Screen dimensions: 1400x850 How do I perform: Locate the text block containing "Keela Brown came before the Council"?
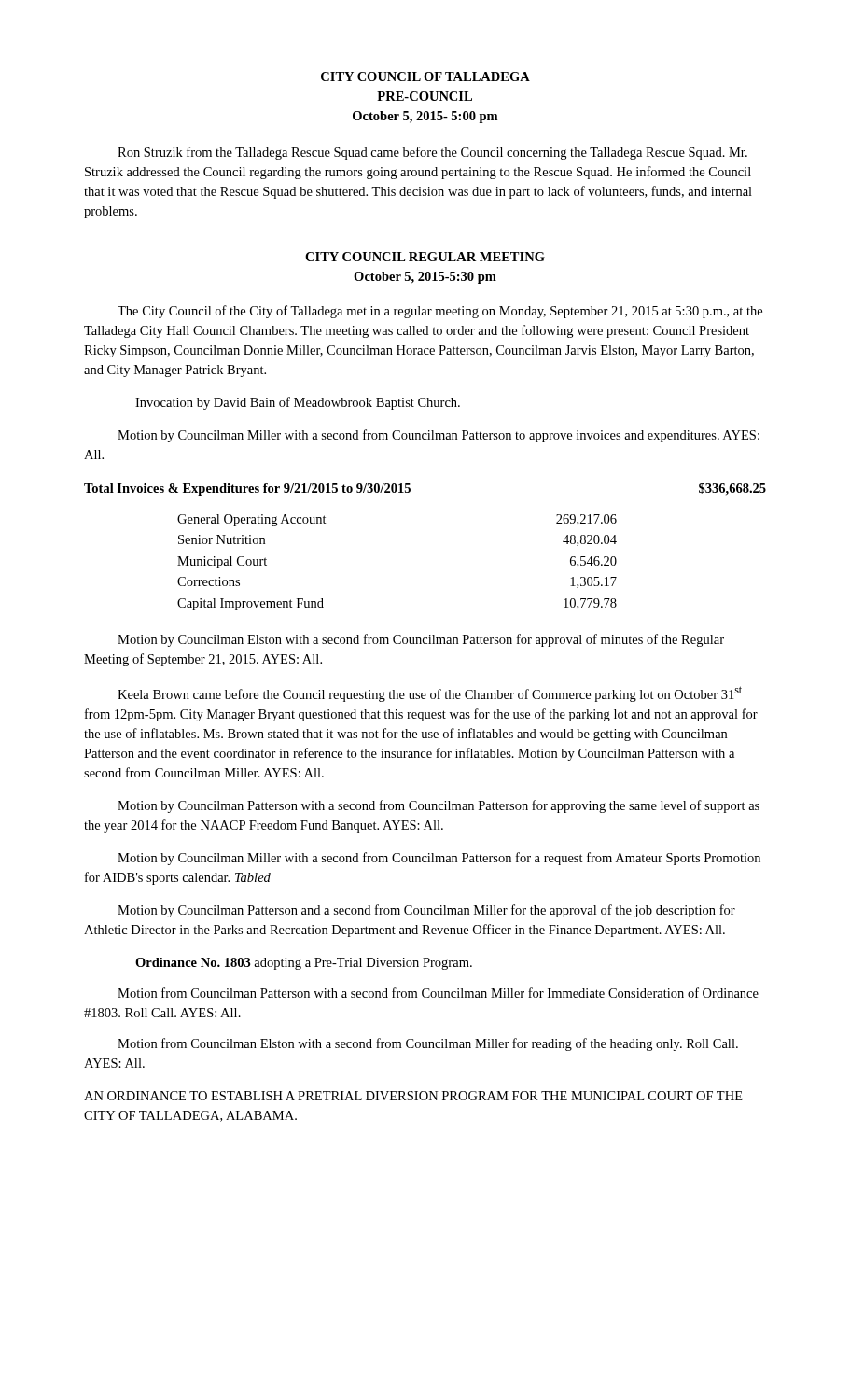point(425,733)
